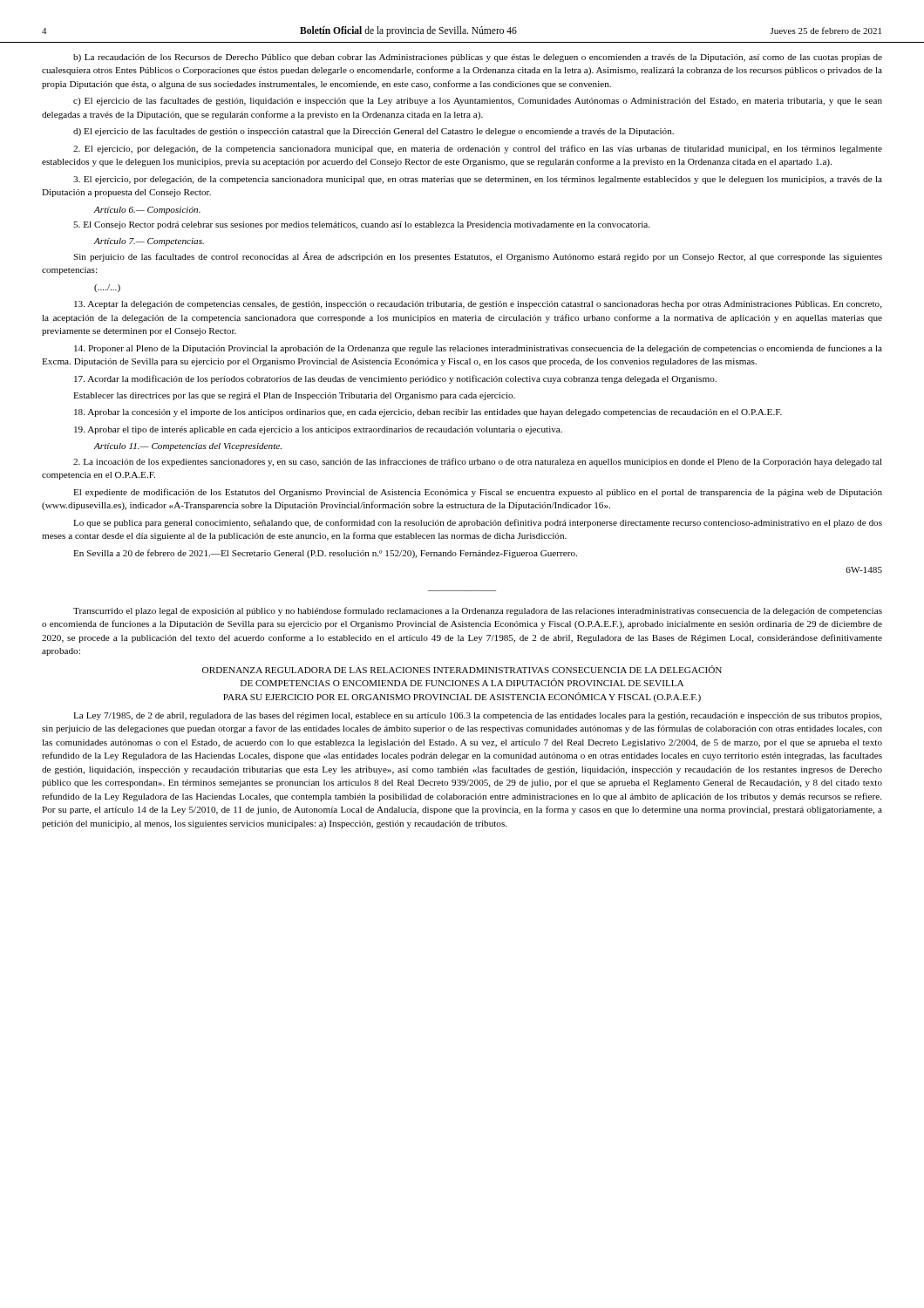The image size is (924, 1308).
Task: Locate the text block that reads "Sin perjuicio de"
Action: click(x=462, y=263)
